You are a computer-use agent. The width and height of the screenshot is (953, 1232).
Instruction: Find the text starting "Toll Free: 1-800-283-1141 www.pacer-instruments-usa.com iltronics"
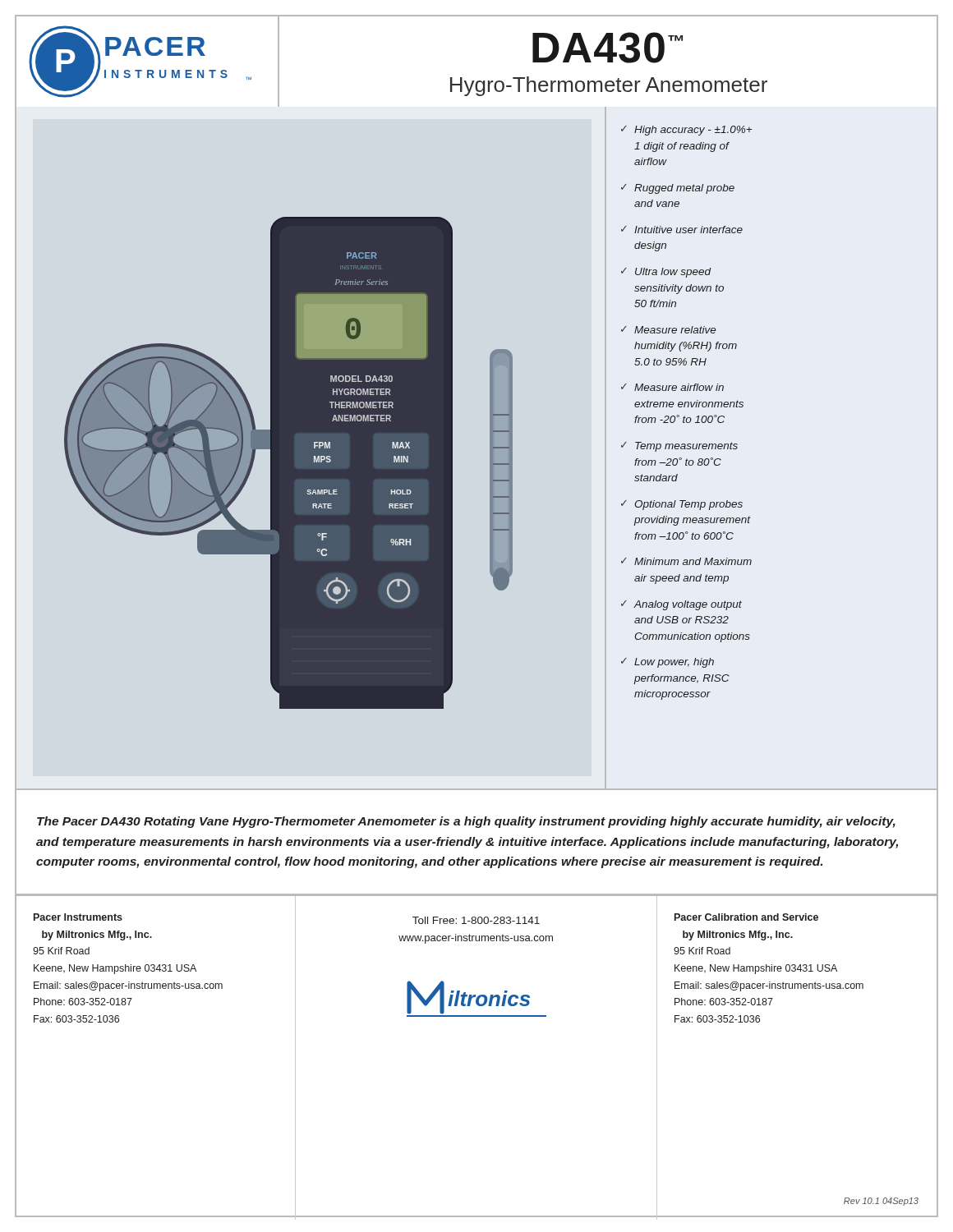(476, 920)
